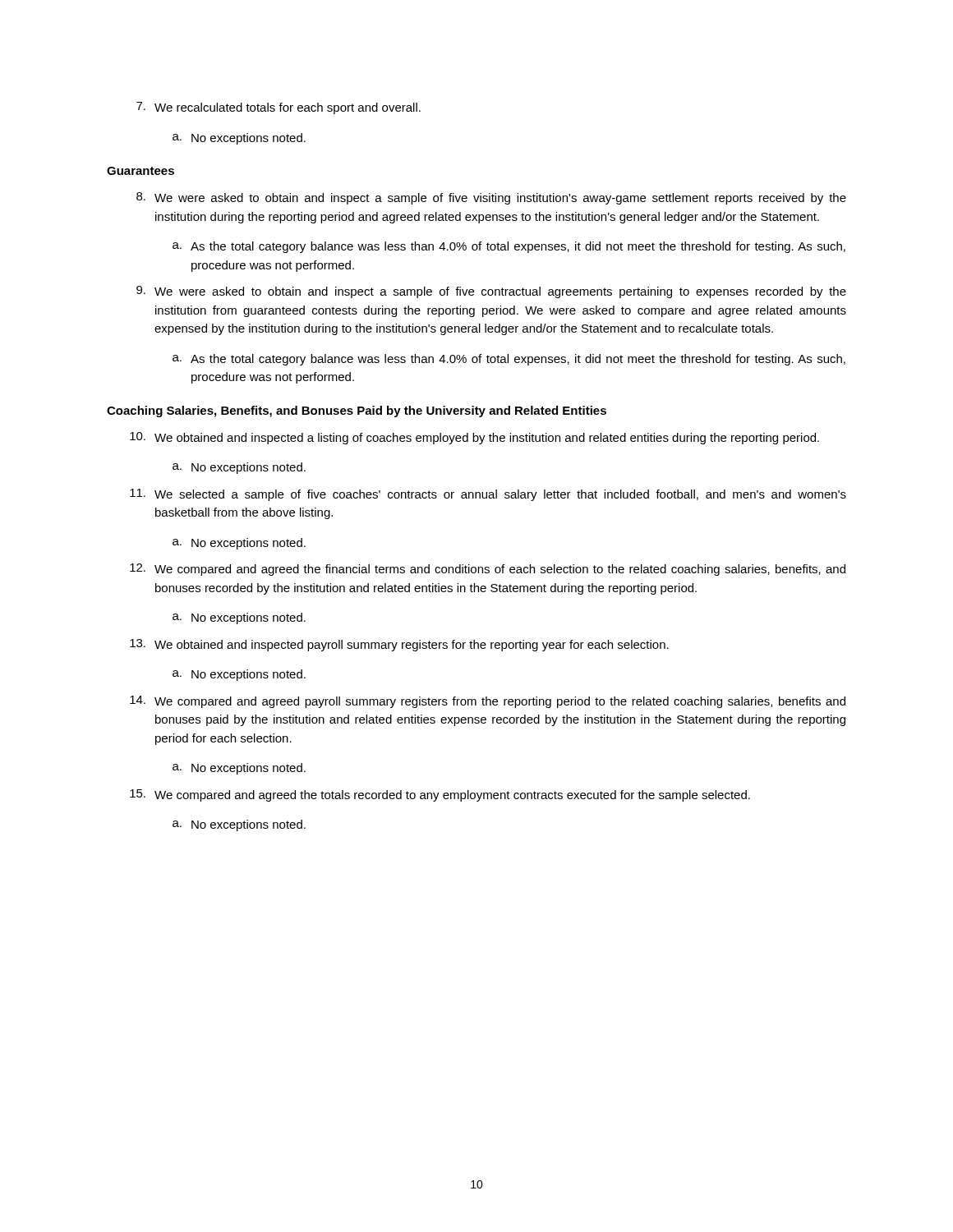Find the block on this page that starts "15. We compared and agreed the"
Viewport: 953px width, 1232px height.
pyautogui.click(x=476, y=795)
